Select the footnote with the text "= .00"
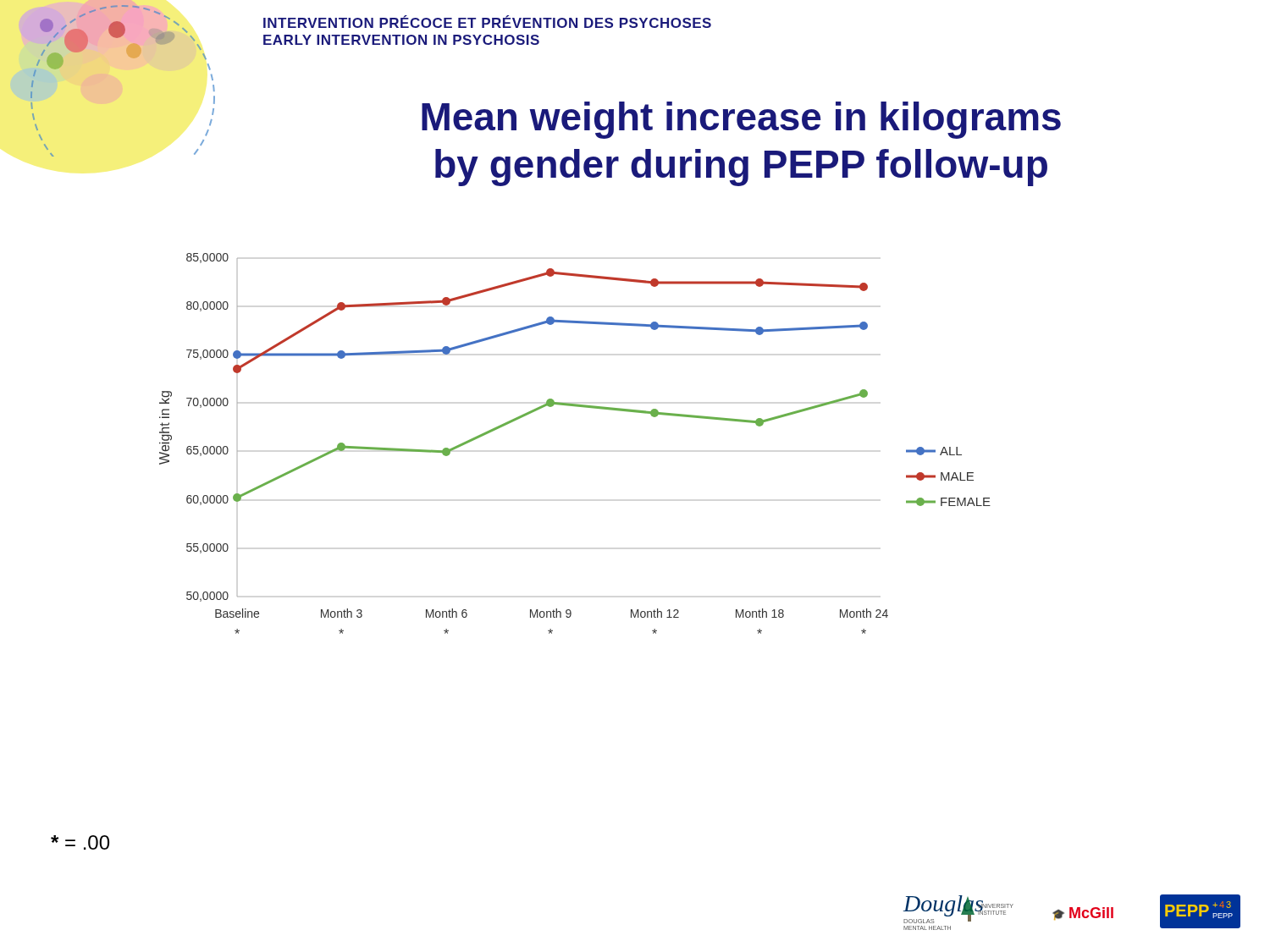1270x952 pixels. pos(80,842)
